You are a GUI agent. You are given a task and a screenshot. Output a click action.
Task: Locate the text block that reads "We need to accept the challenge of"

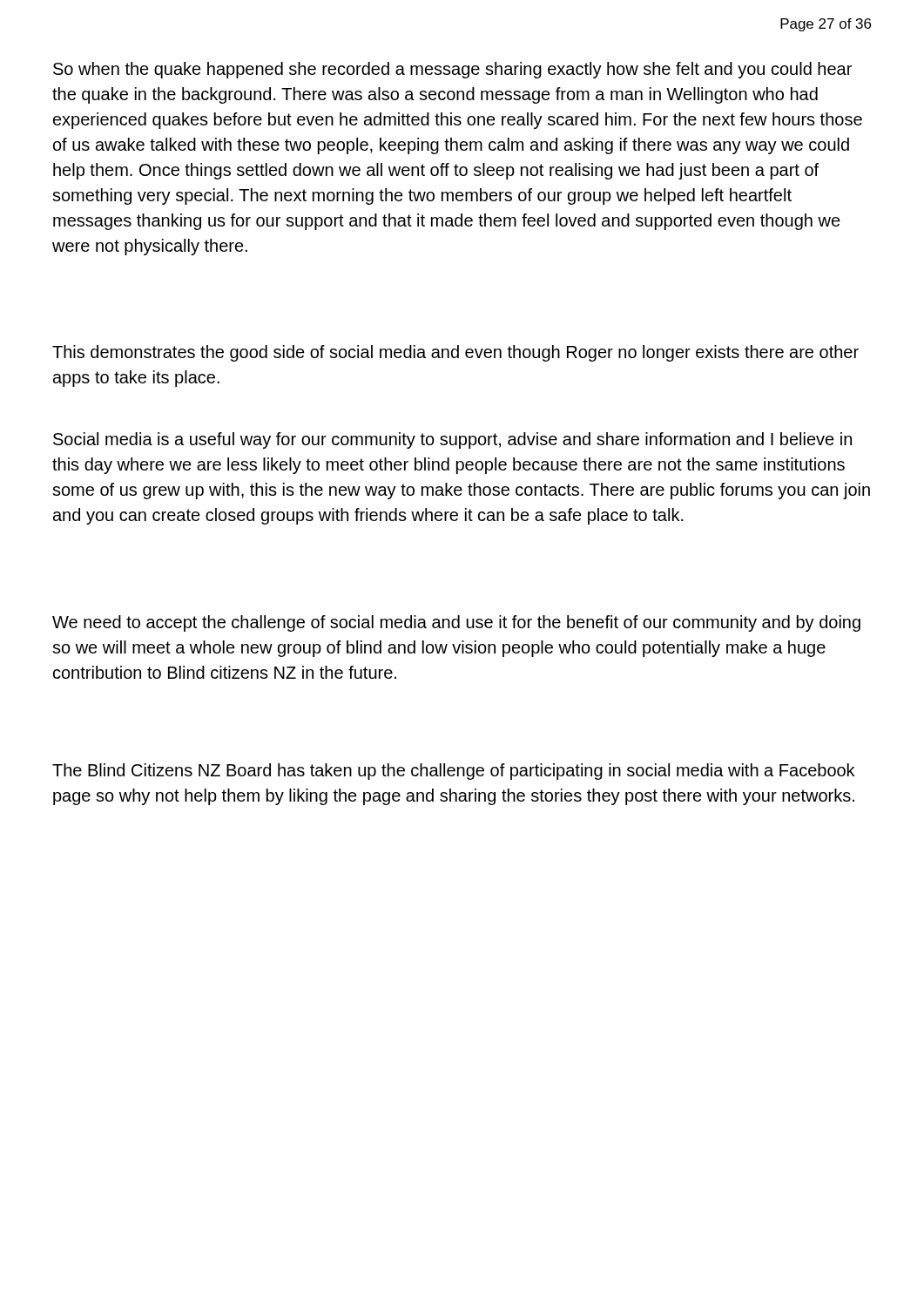pos(457,647)
